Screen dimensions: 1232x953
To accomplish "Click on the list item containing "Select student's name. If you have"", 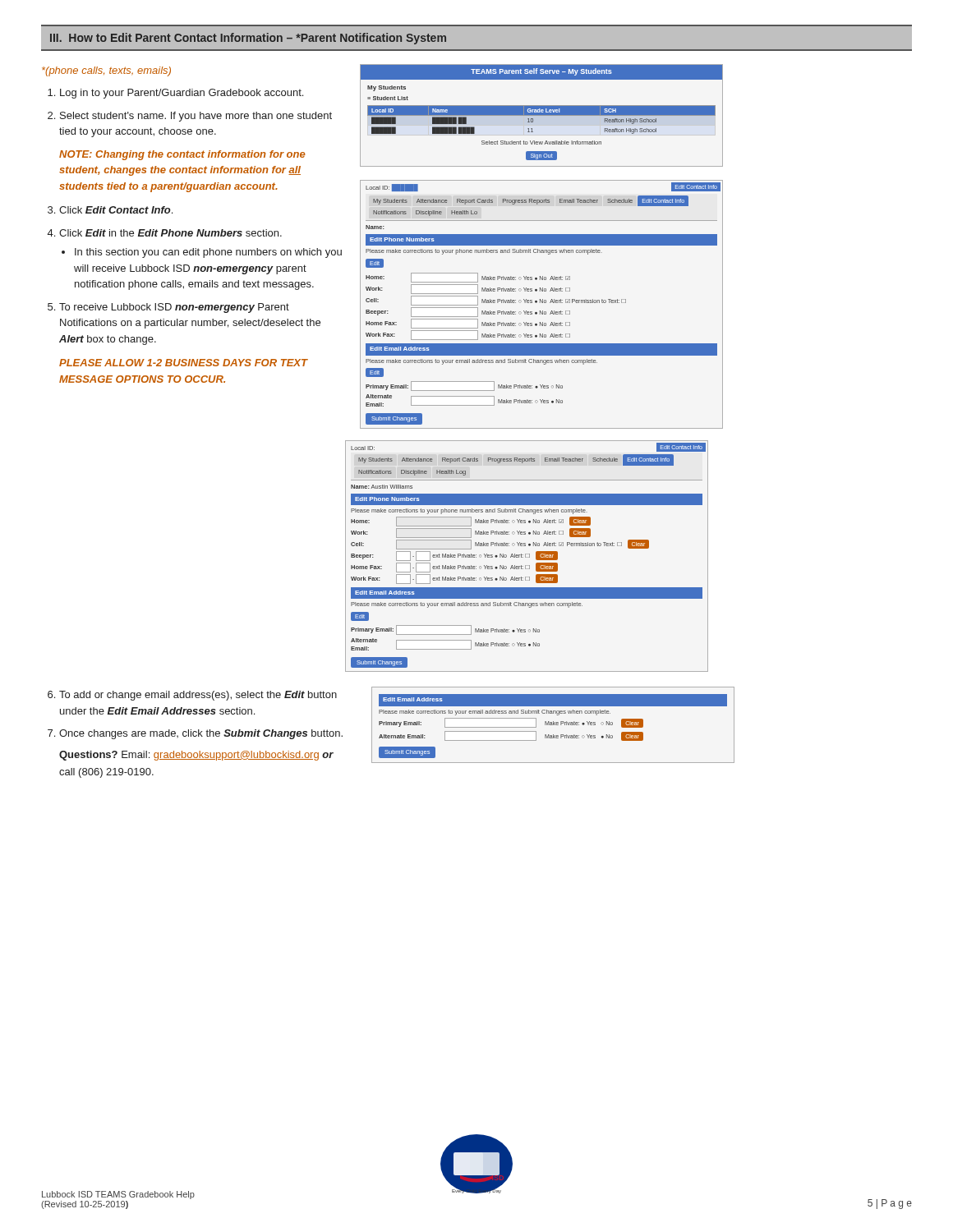I will click(202, 151).
